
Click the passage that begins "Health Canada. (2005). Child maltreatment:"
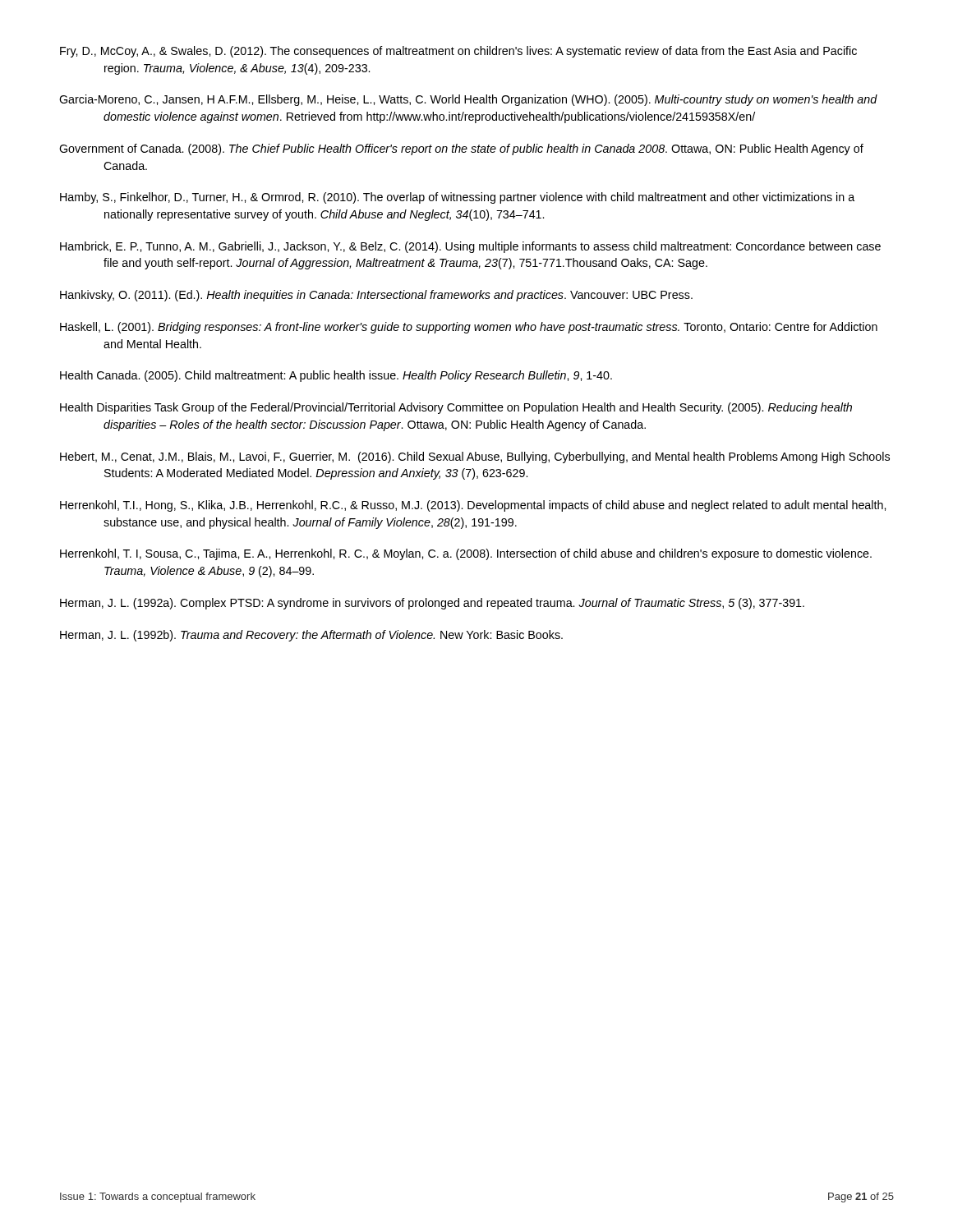336,376
